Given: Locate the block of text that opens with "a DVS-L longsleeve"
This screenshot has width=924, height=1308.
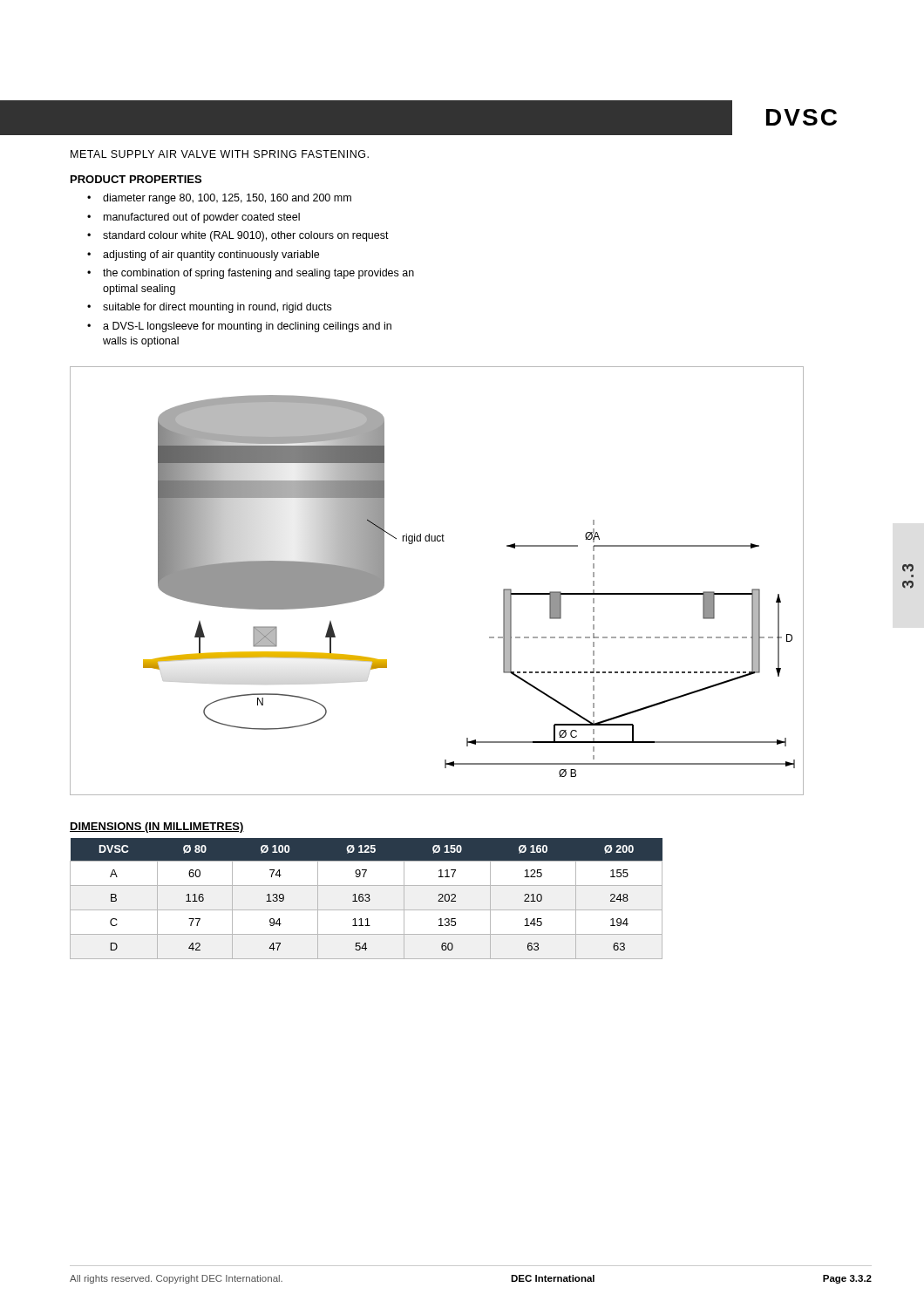Looking at the screenshot, I should tap(247, 333).
